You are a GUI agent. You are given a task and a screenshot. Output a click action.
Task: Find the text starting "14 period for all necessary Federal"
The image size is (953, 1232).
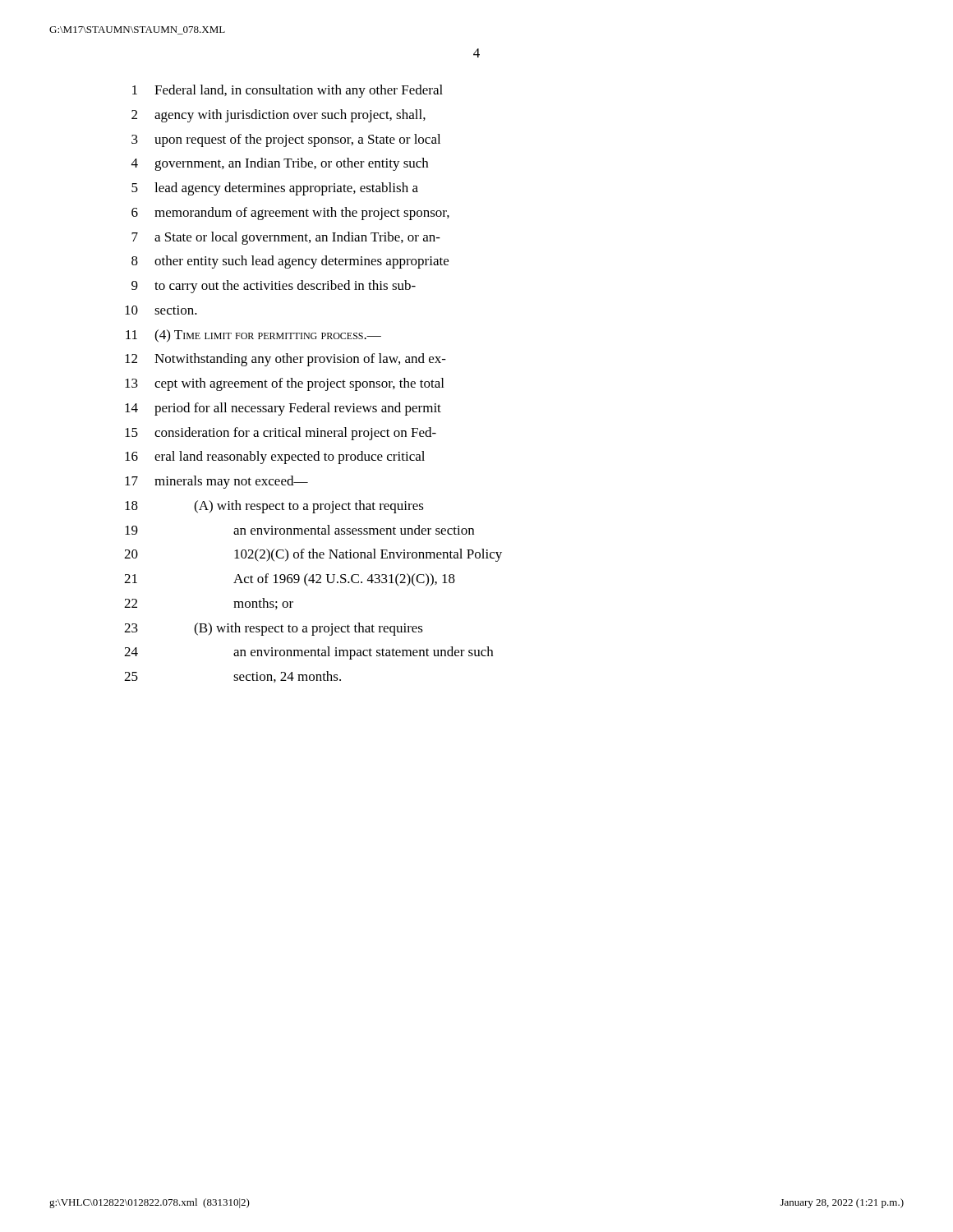(283, 409)
